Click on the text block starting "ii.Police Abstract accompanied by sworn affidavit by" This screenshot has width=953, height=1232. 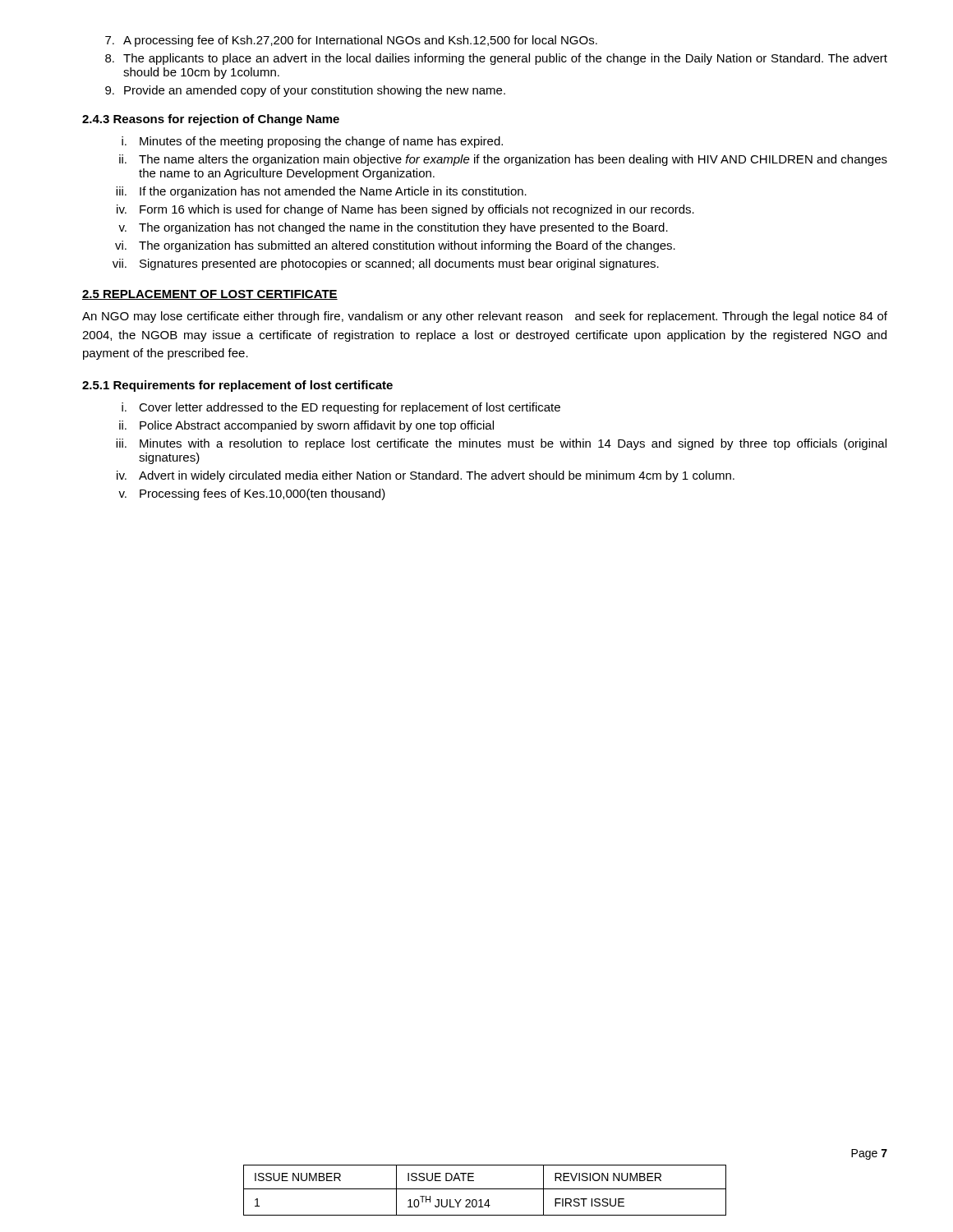click(485, 425)
